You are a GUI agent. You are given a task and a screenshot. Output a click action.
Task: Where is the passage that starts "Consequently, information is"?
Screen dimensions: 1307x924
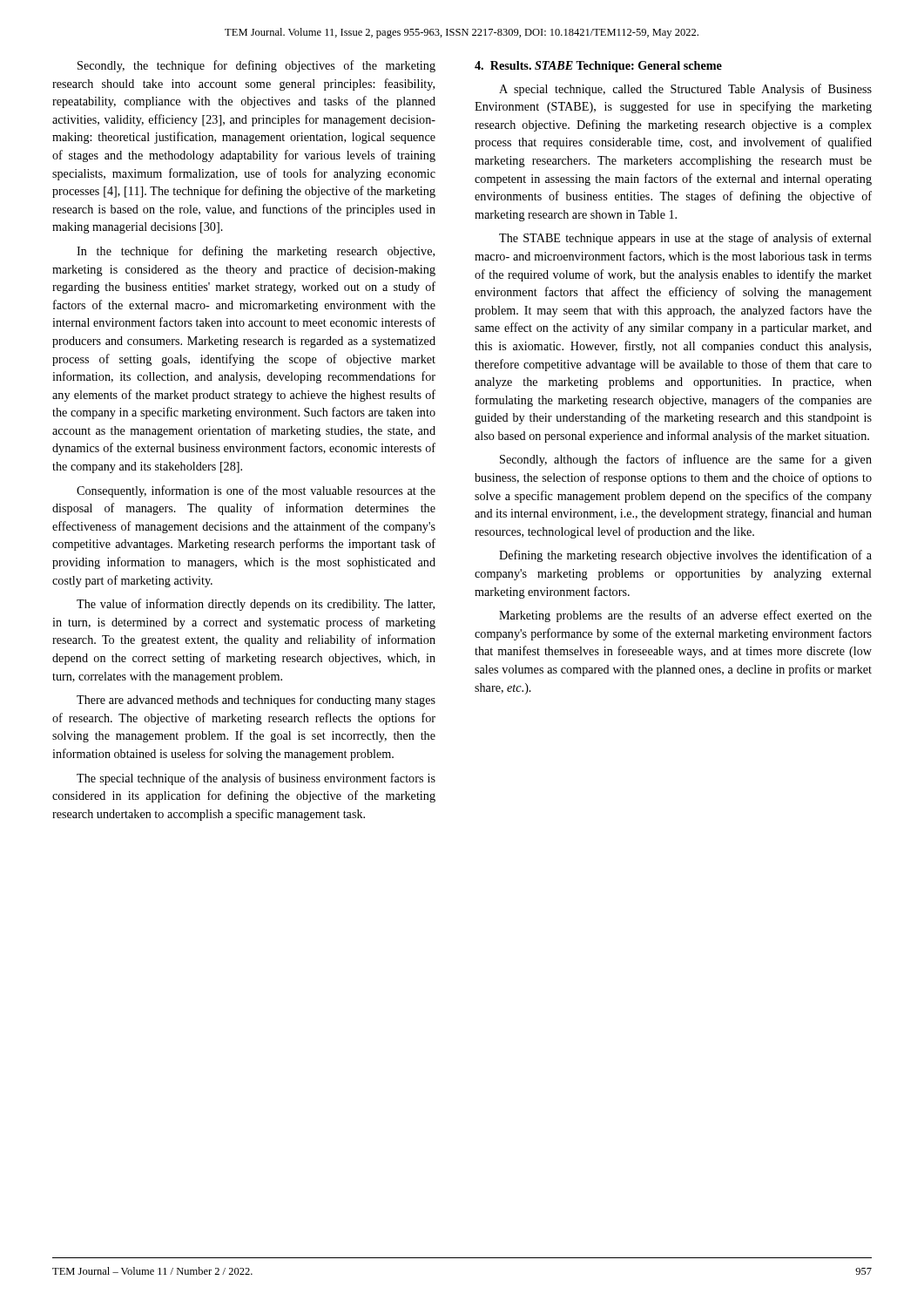(244, 535)
